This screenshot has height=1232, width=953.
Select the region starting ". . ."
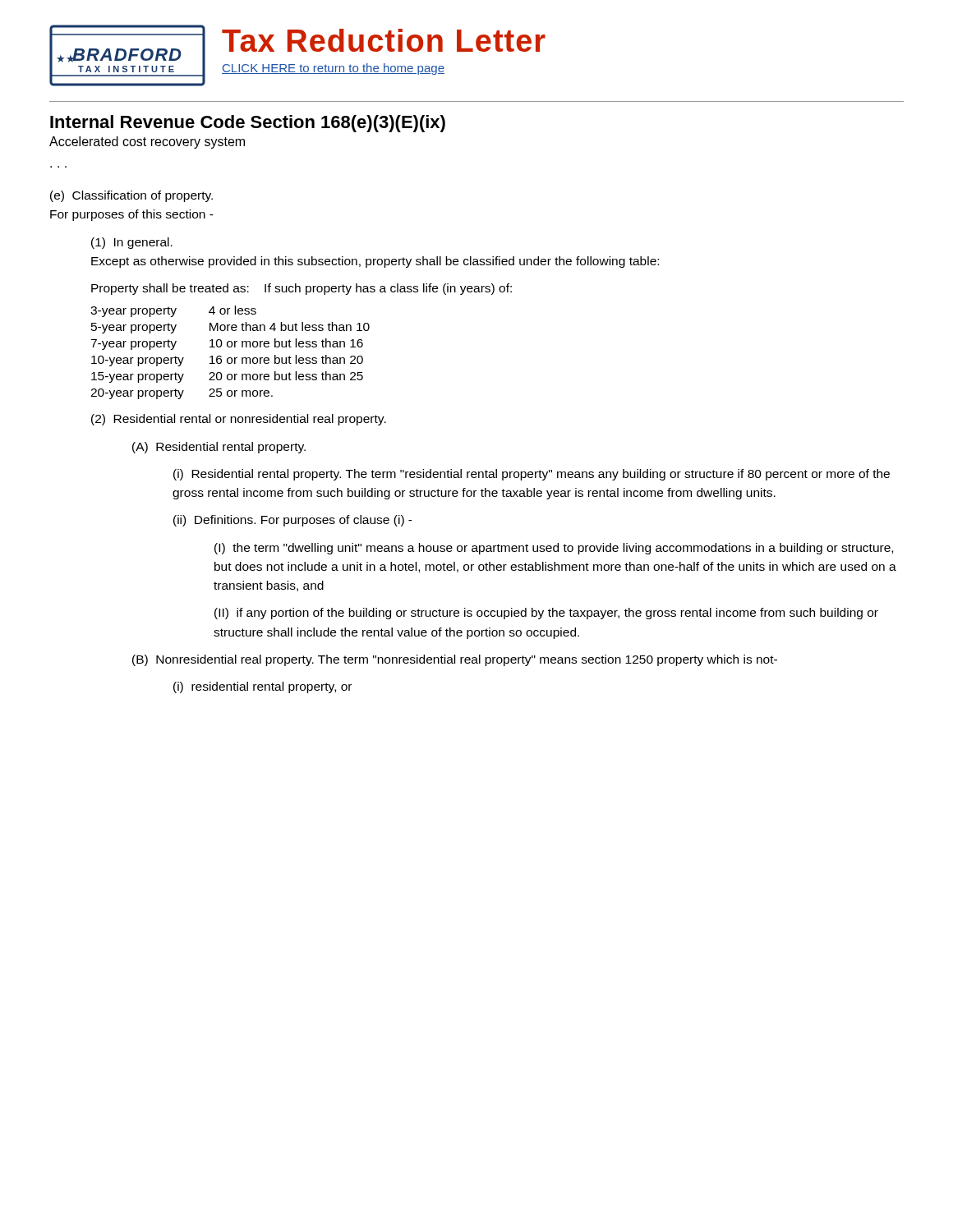(x=58, y=163)
